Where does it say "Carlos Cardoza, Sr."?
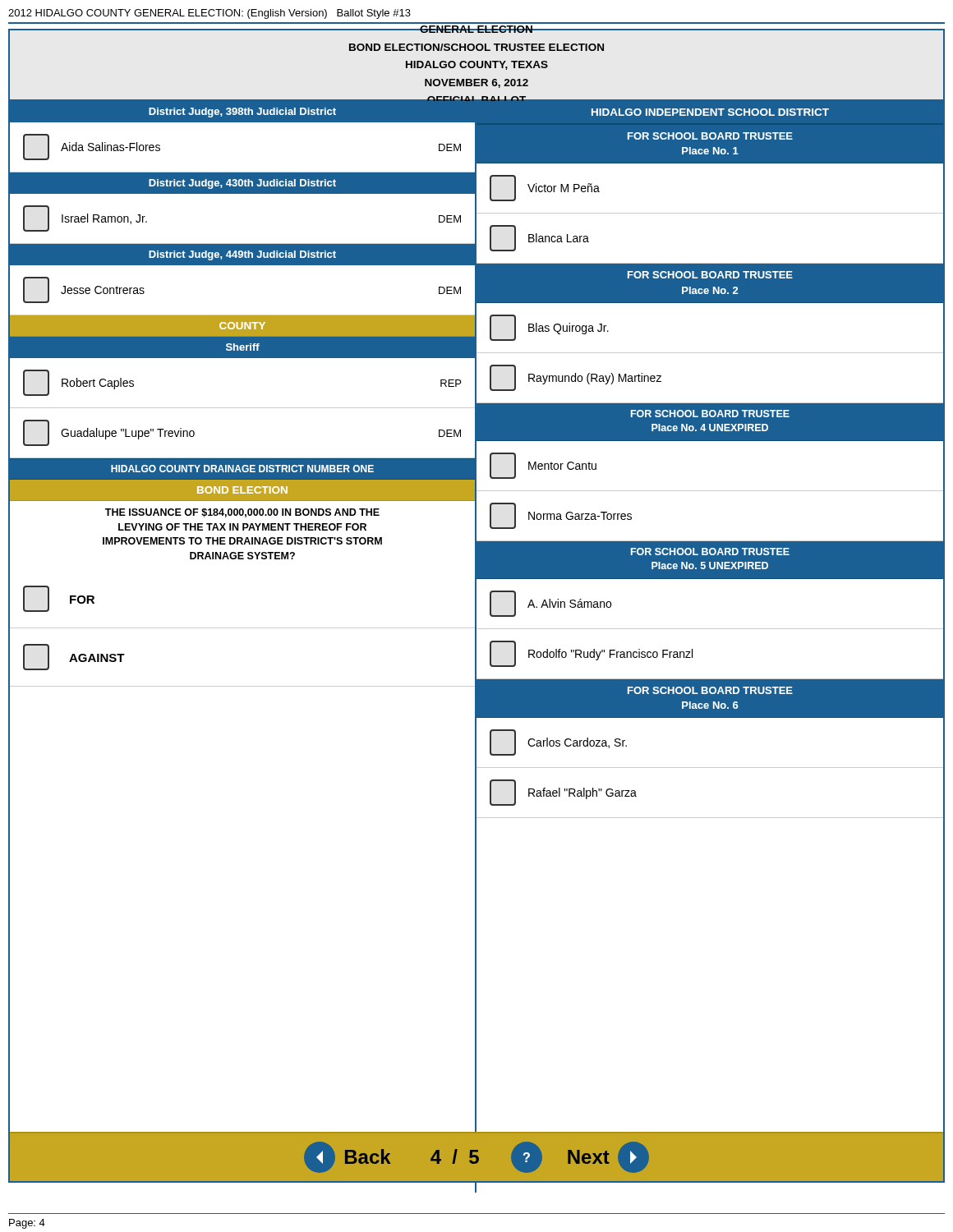 pos(558,742)
